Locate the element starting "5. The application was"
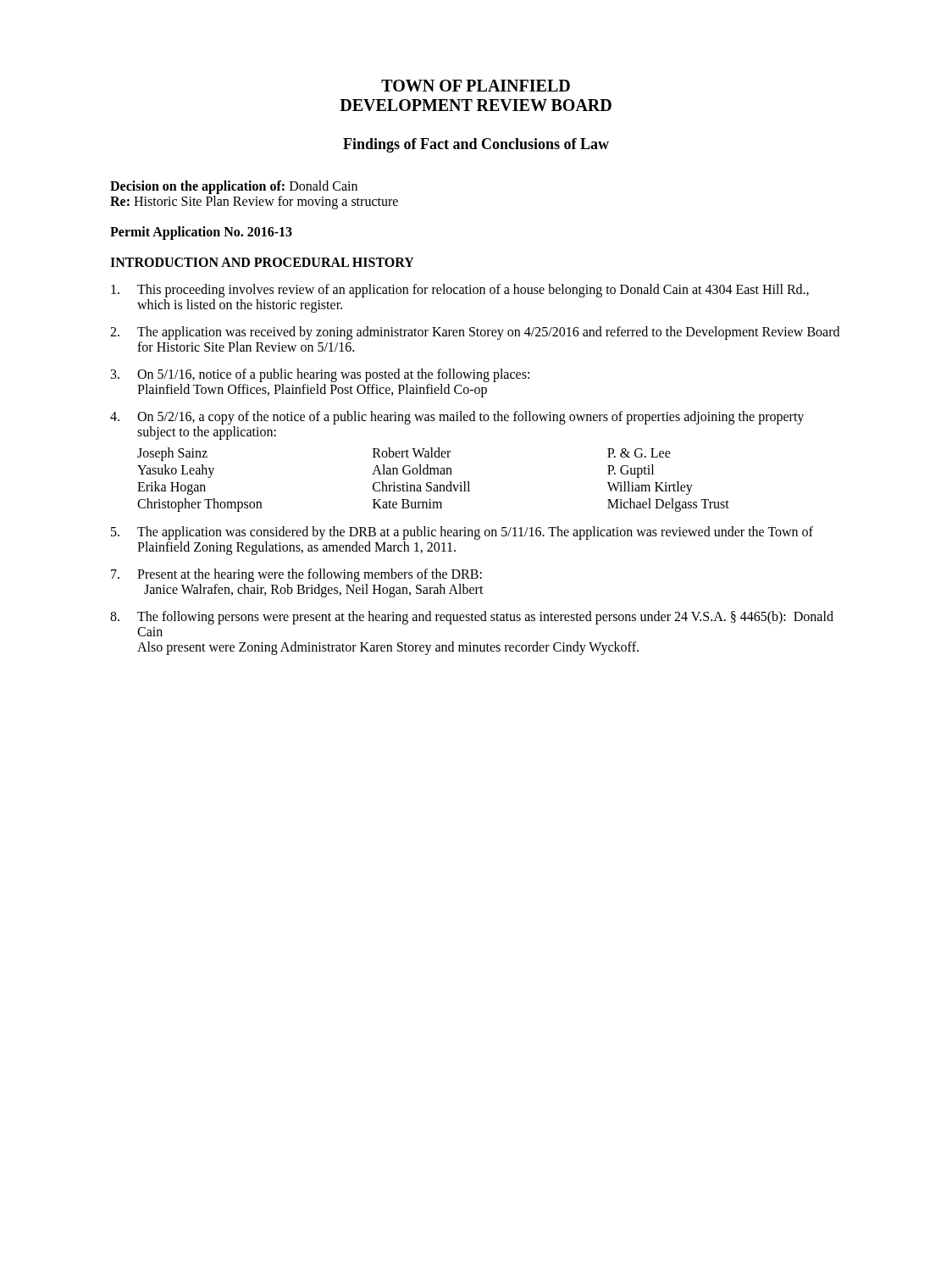Screen dimensions: 1271x952 (476, 540)
